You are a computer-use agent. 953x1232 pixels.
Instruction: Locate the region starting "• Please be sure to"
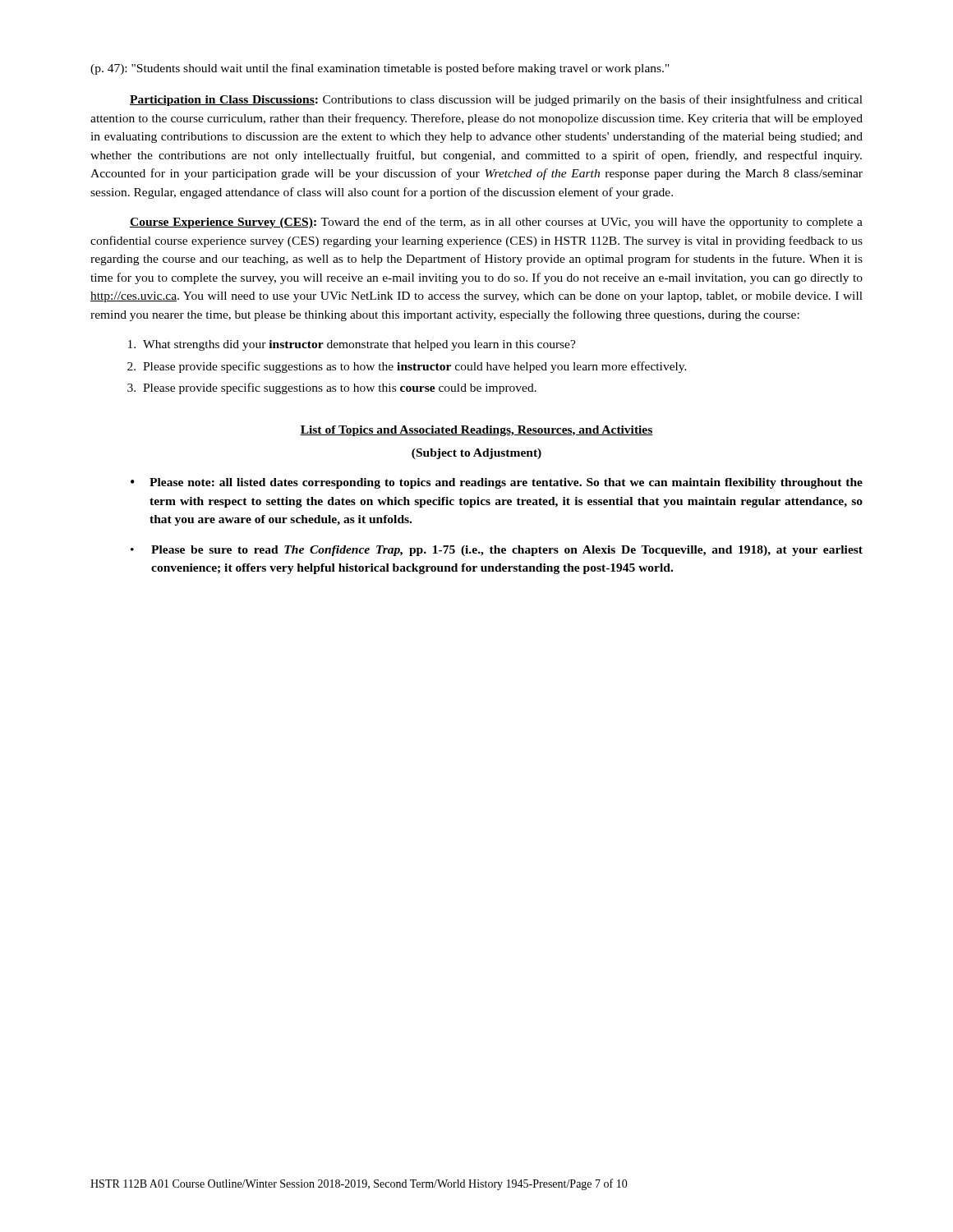tap(496, 559)
